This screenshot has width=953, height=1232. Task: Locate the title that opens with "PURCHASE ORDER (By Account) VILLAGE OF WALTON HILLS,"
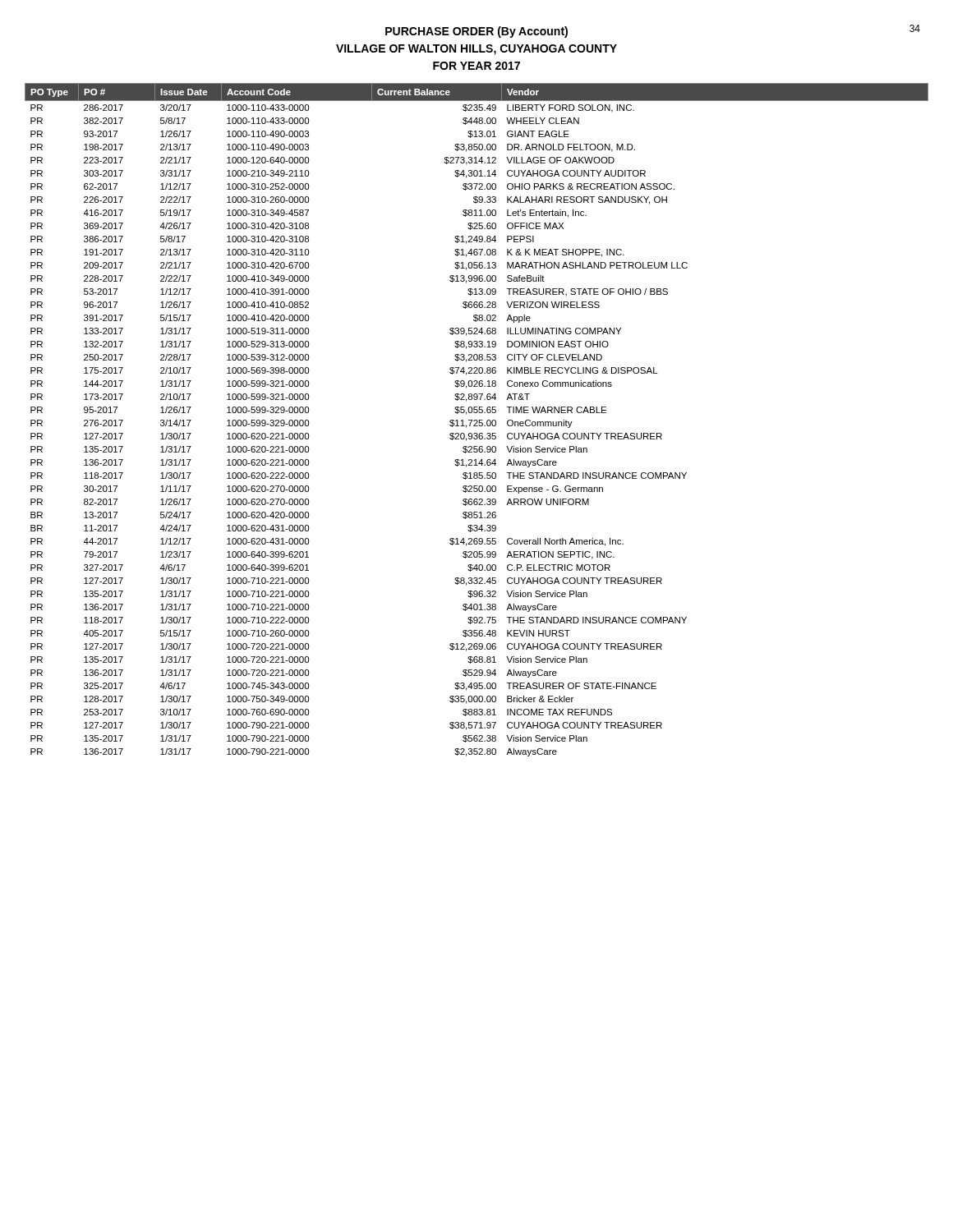[x=476, y=49]
